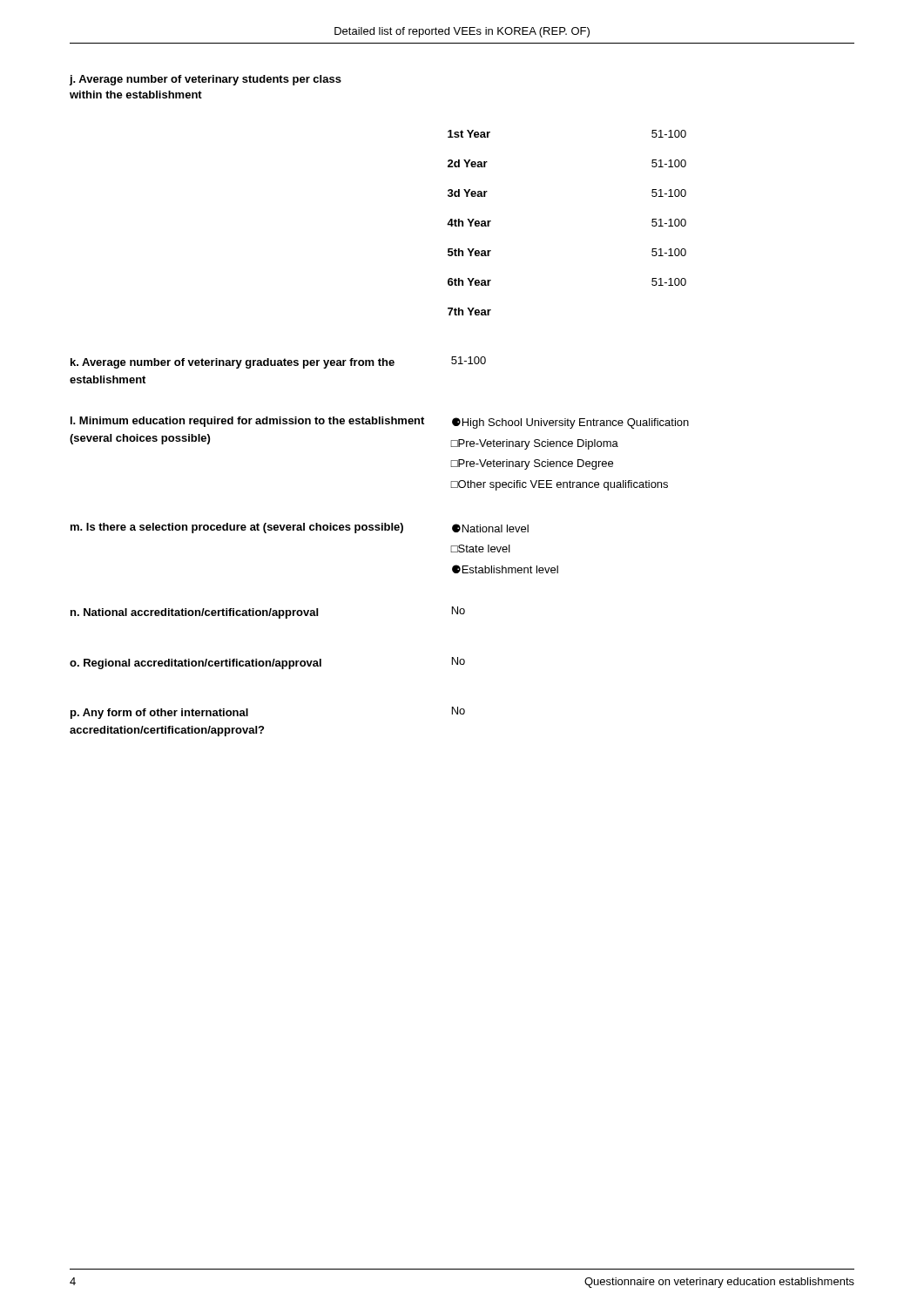Viewport: 924px width, 1307px height.
Task: Click on the text block that says "m. Is there a selection"
Action: click(x=237, y=527)
